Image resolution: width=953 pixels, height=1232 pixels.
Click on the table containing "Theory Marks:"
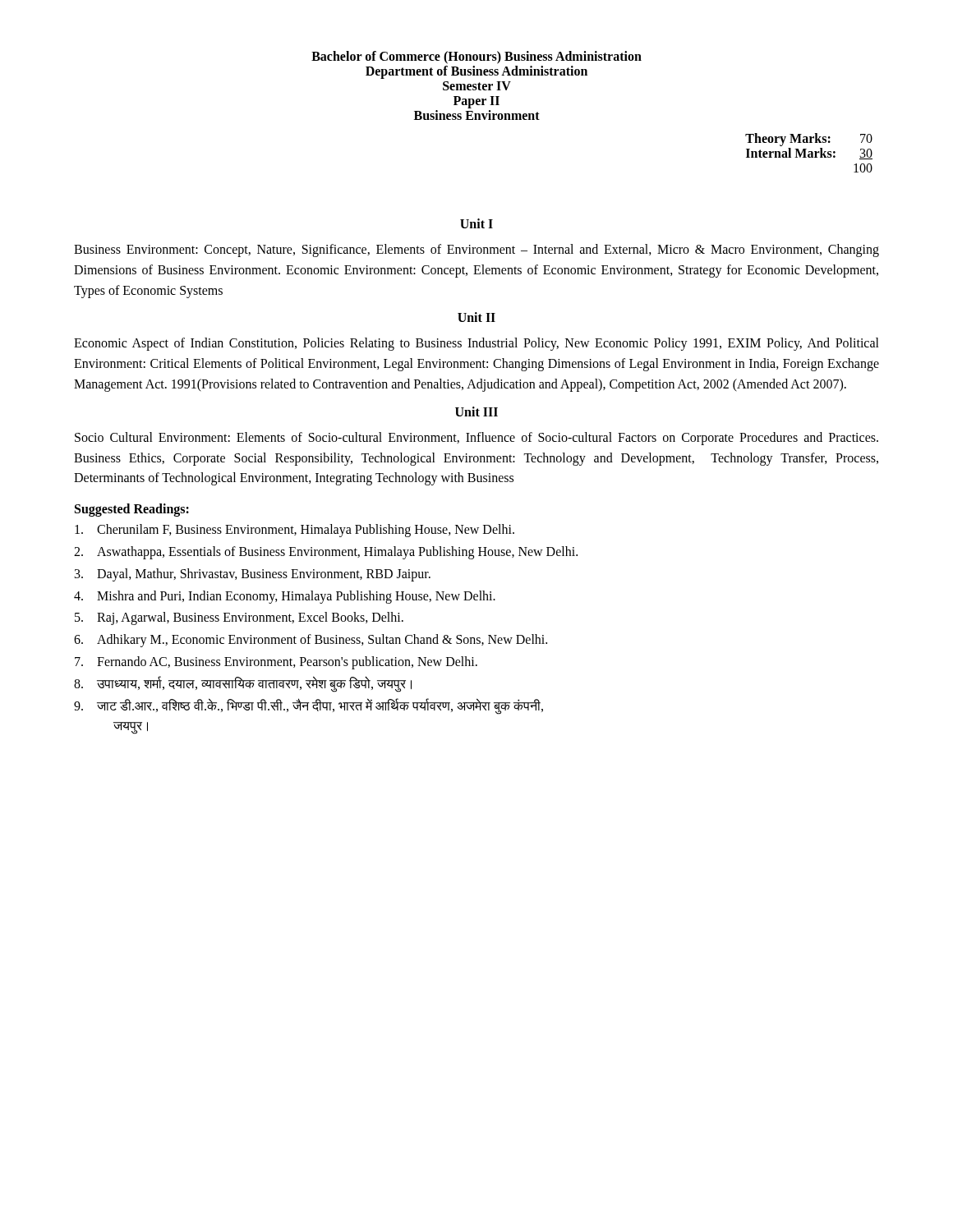(476, 154)
